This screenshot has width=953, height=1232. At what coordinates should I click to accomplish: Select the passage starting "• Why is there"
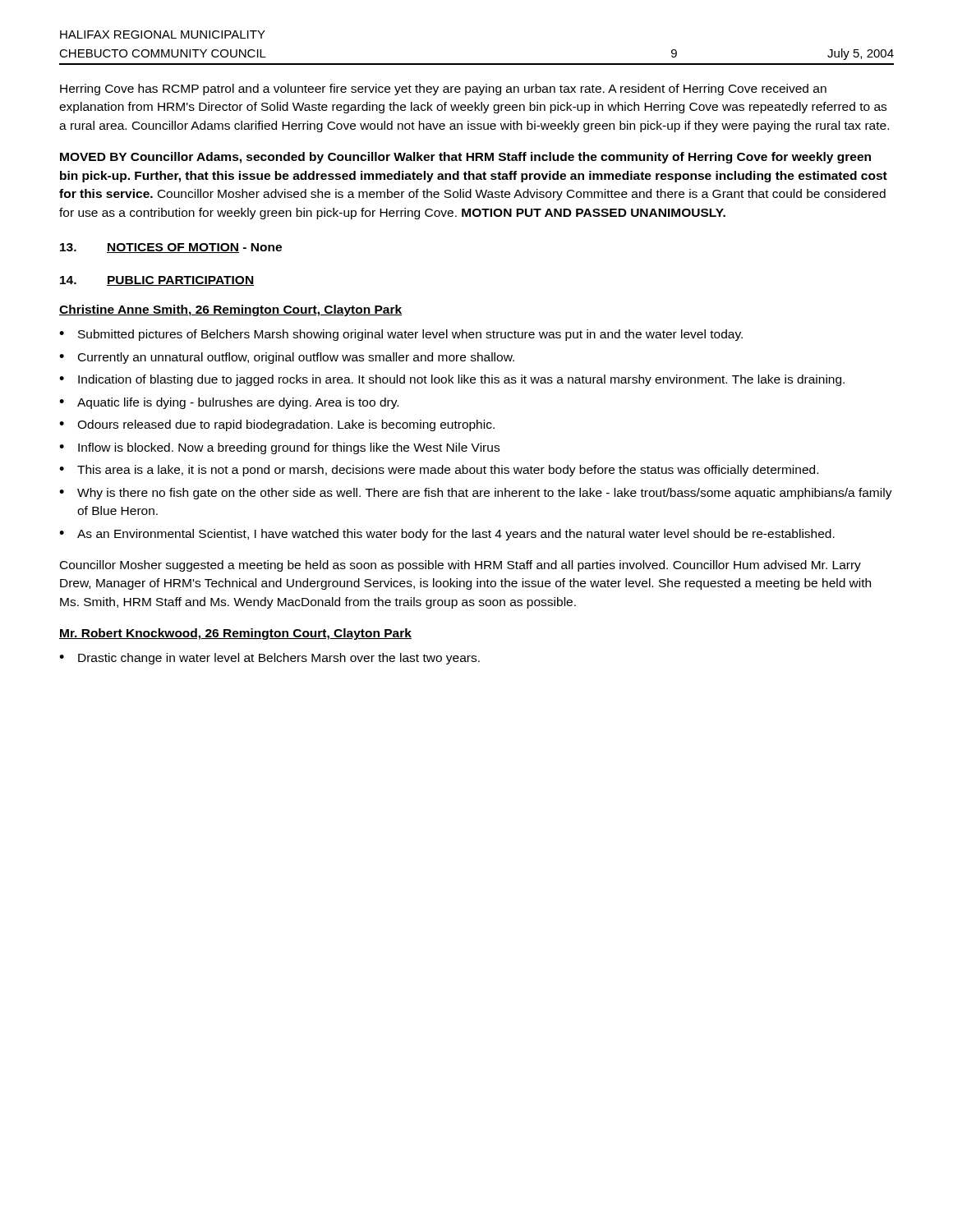pos(476,502)
